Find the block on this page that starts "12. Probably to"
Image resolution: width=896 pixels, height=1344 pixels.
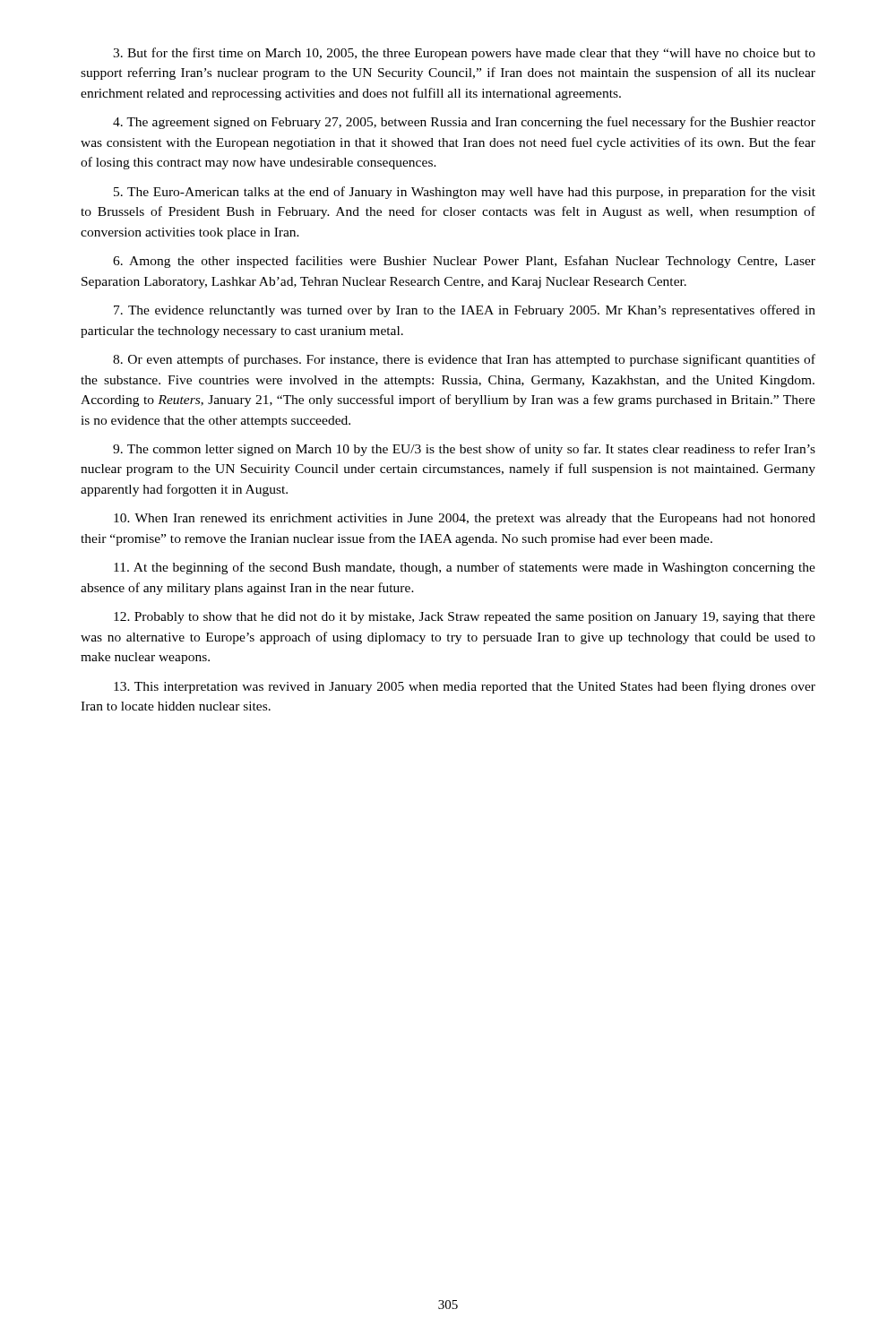pos(448,636)
